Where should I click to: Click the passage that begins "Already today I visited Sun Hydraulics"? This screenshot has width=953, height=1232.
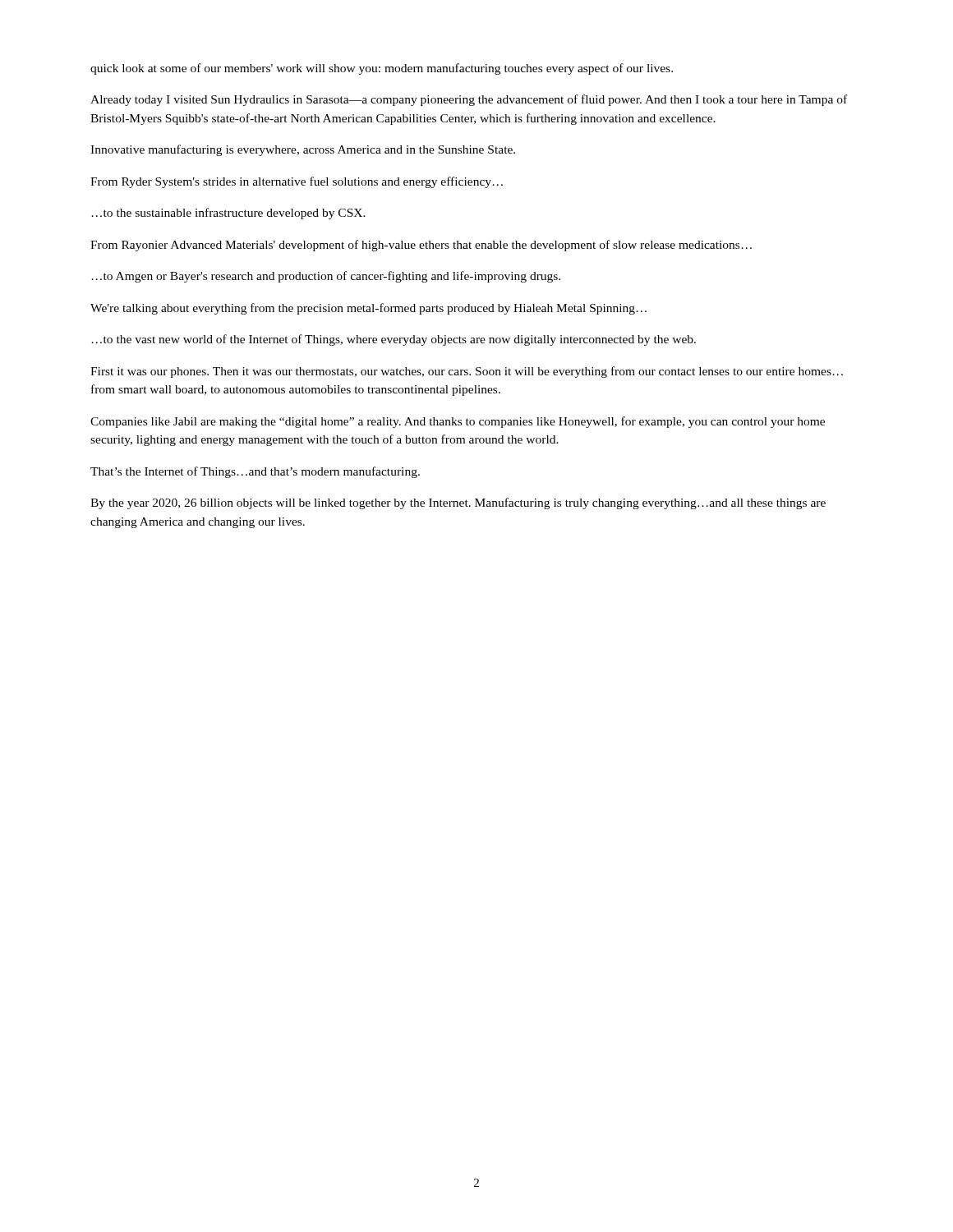[x=469, y=109]
